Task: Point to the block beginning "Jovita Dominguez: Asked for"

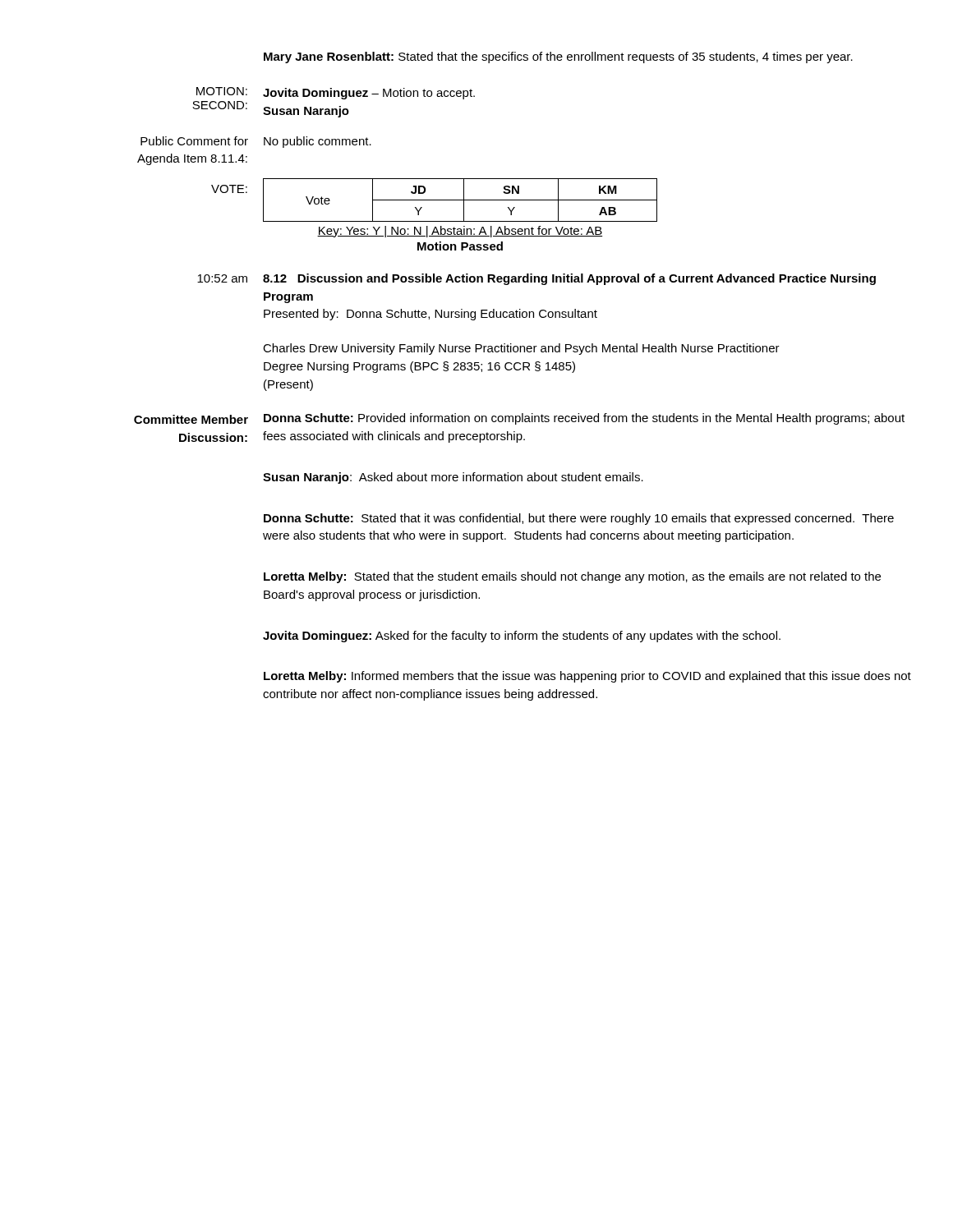Action: pos(522,635)
